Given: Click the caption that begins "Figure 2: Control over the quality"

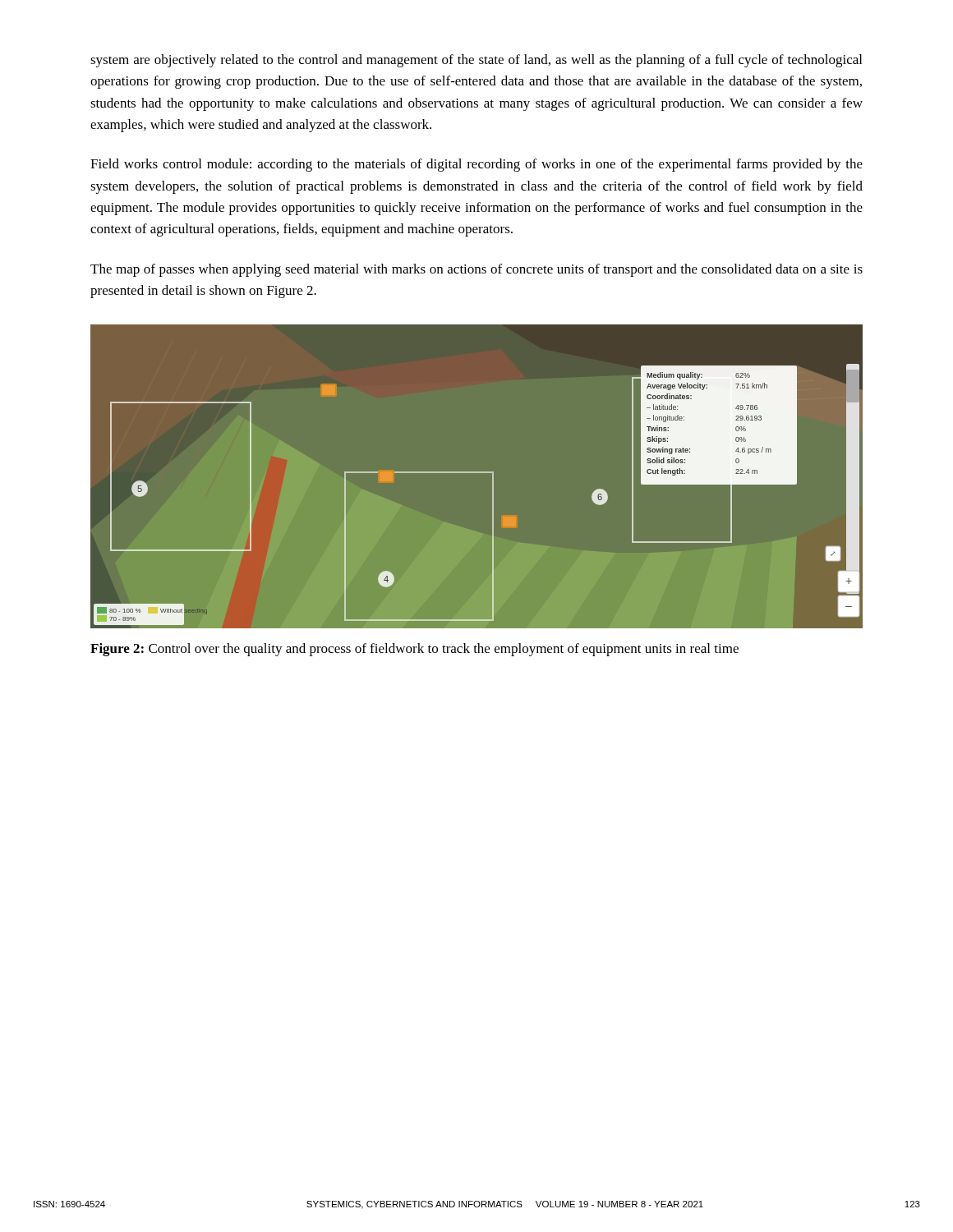Looking at the screenshot, I should click(x=415, y=649).
